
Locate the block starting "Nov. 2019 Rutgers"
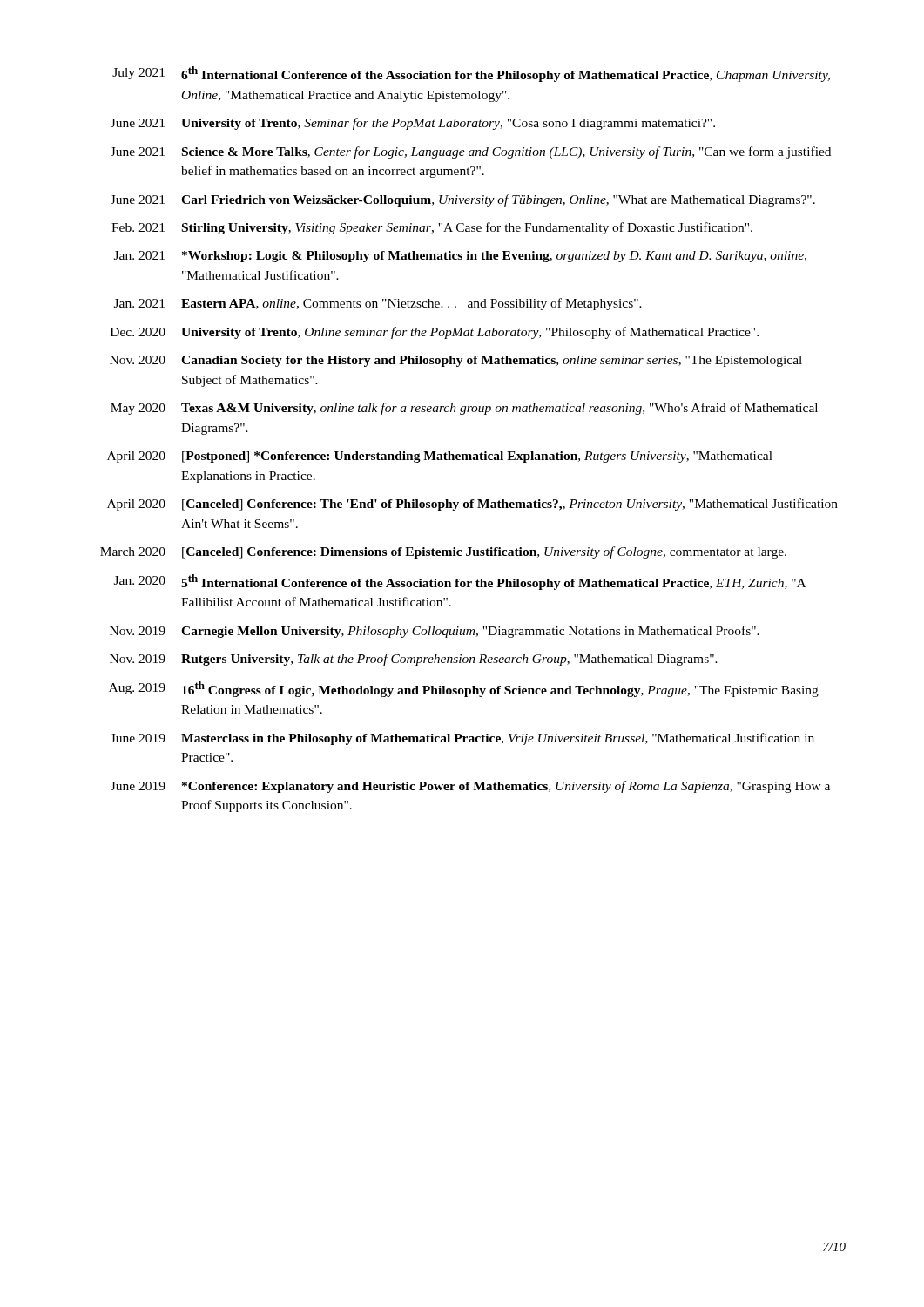(462, 659)
